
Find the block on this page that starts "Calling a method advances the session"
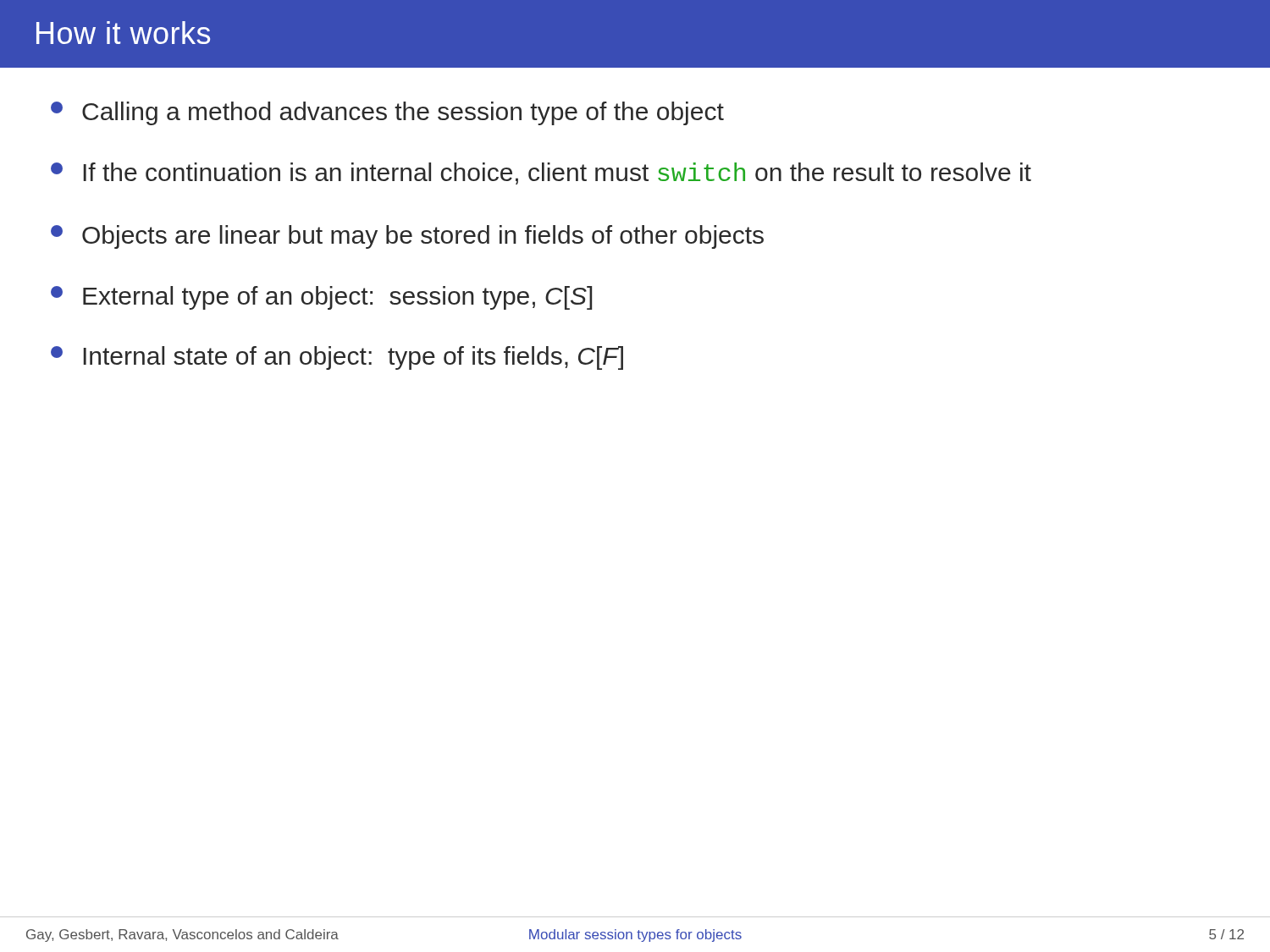pos(635,111)
